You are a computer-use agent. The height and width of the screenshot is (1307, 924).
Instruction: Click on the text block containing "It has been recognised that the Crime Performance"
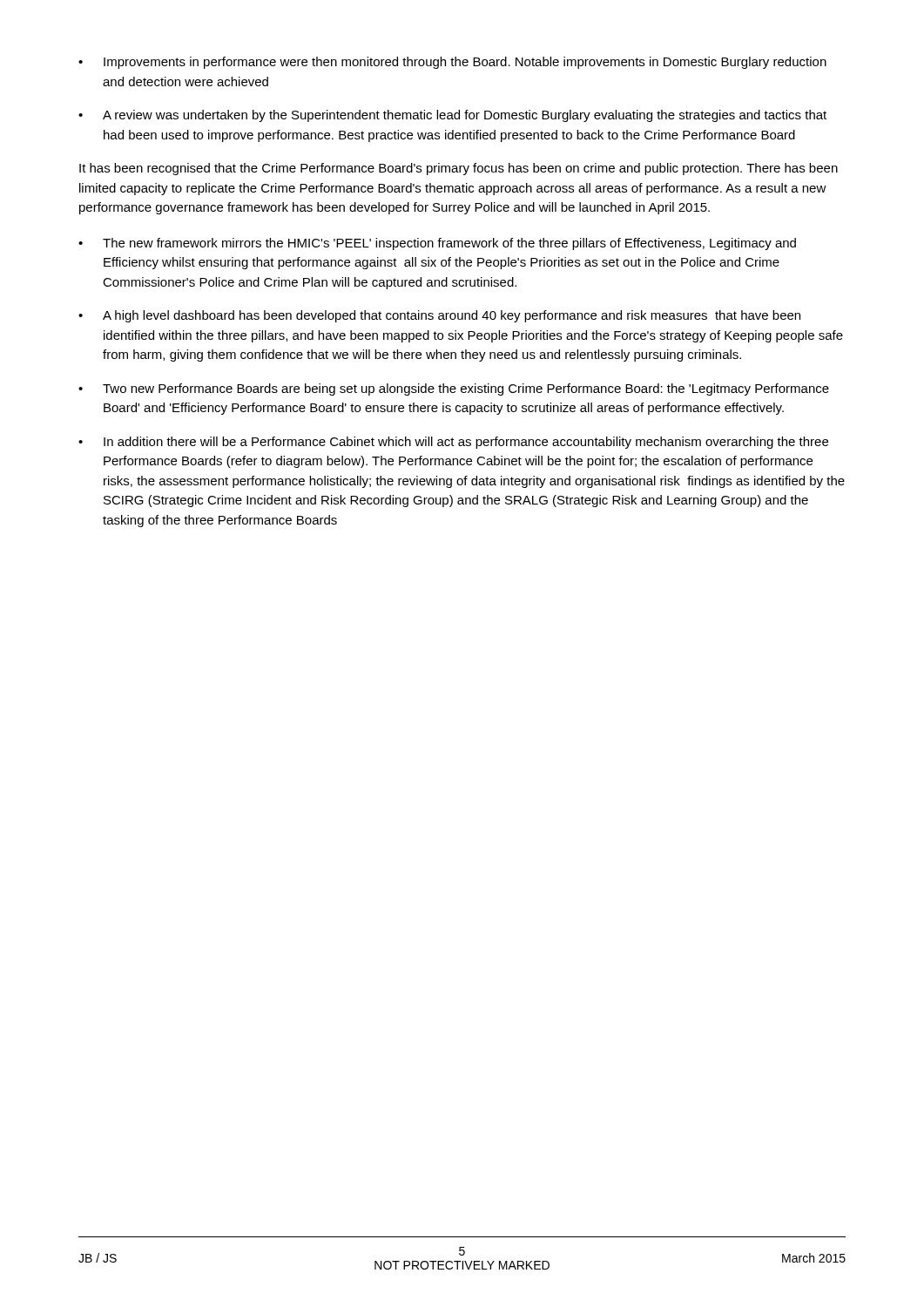pos(458,187)
